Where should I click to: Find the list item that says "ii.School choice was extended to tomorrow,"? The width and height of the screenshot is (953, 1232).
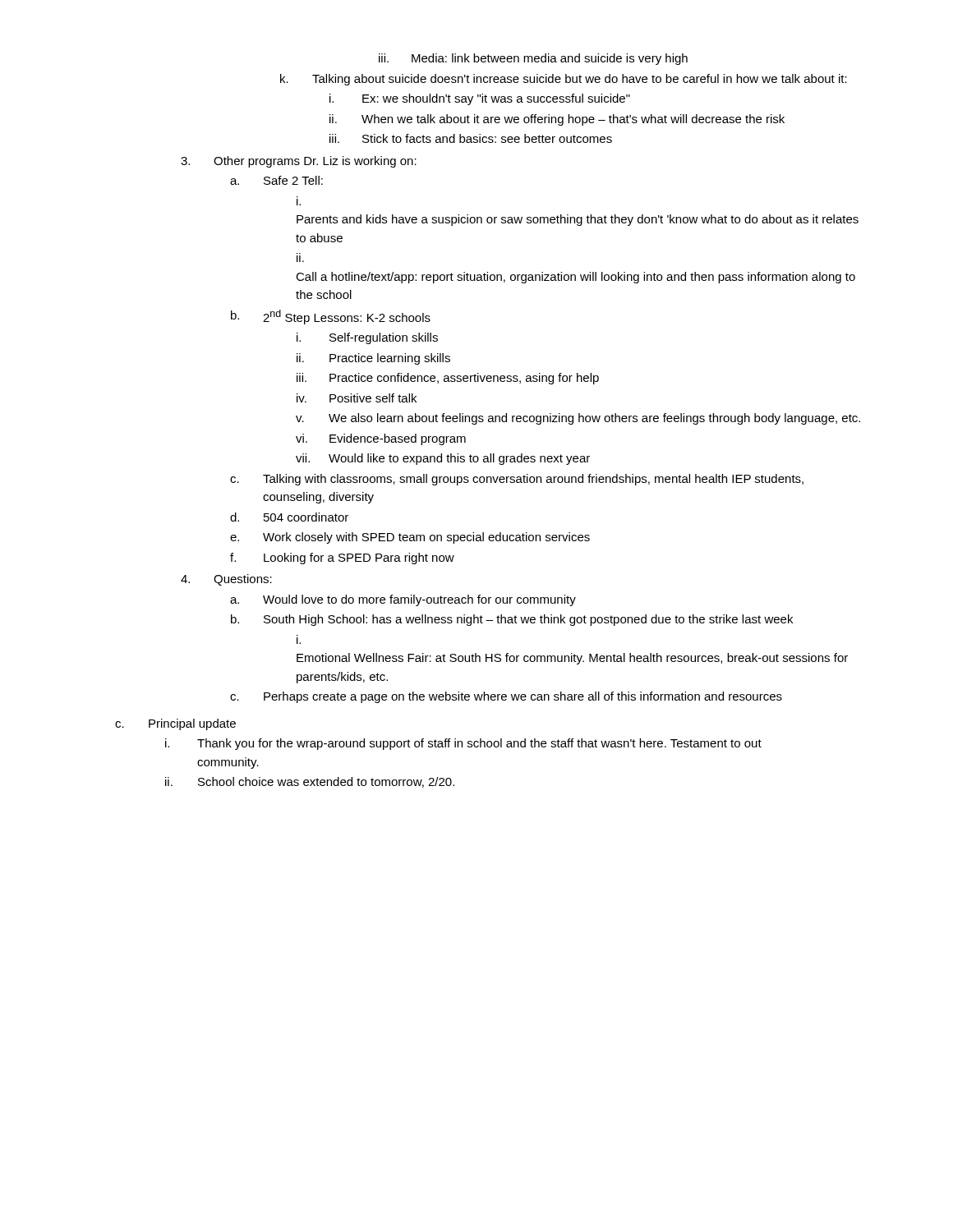pos(310,782)
